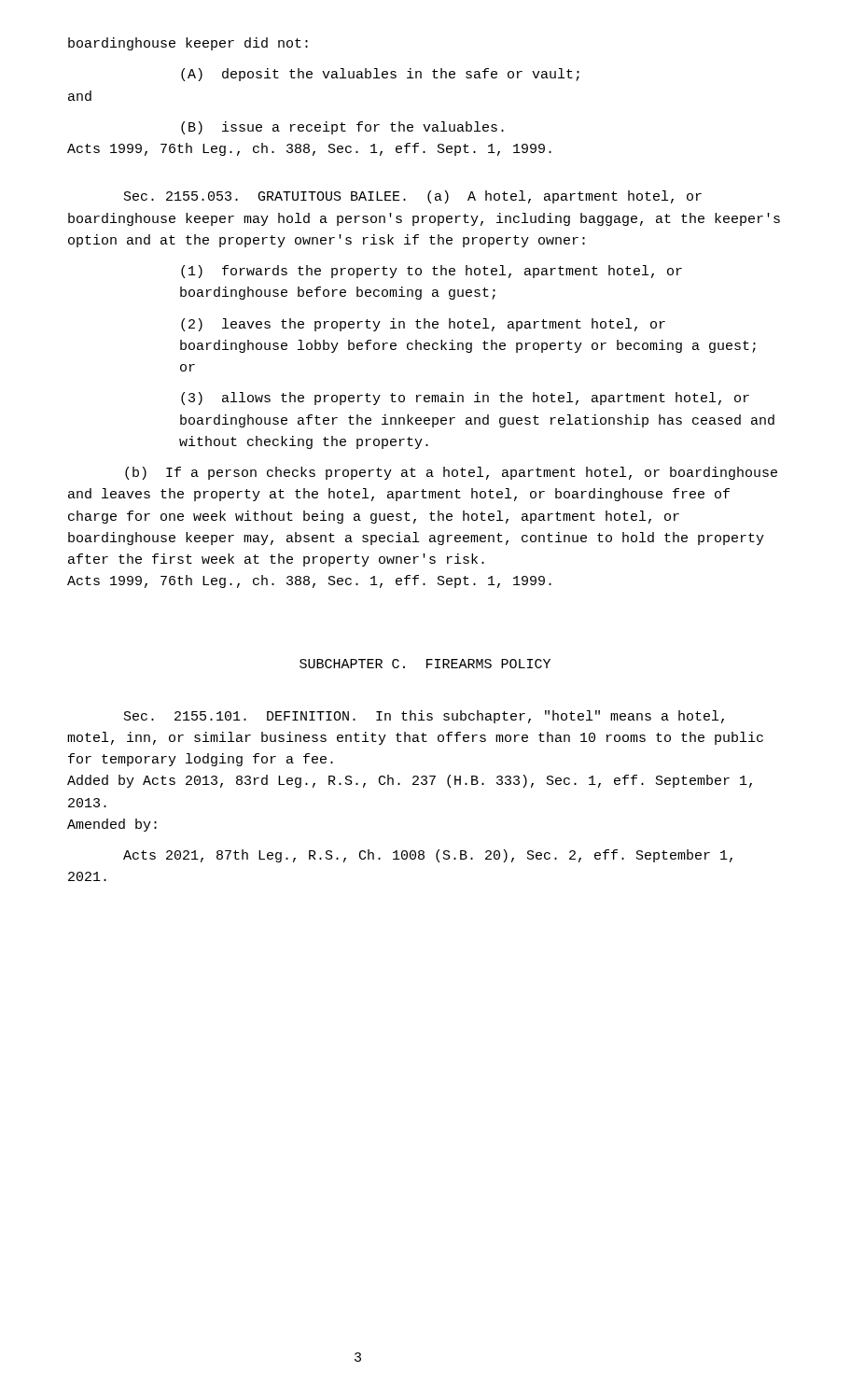Click the passage that begins "(1) forwards the property to"

(x=431, y=283)
